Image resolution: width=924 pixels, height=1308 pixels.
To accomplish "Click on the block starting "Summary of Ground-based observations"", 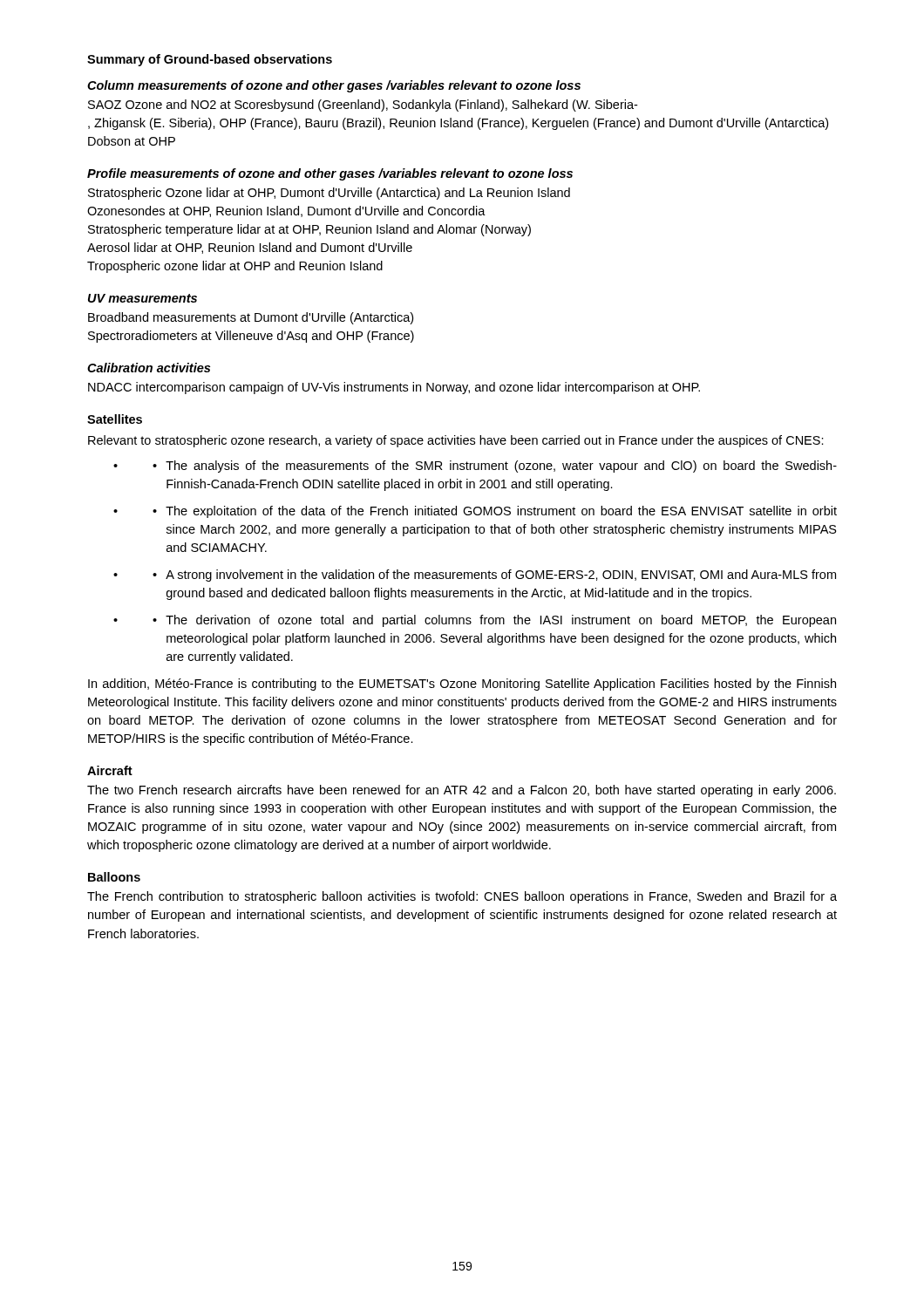I will 210,59.
